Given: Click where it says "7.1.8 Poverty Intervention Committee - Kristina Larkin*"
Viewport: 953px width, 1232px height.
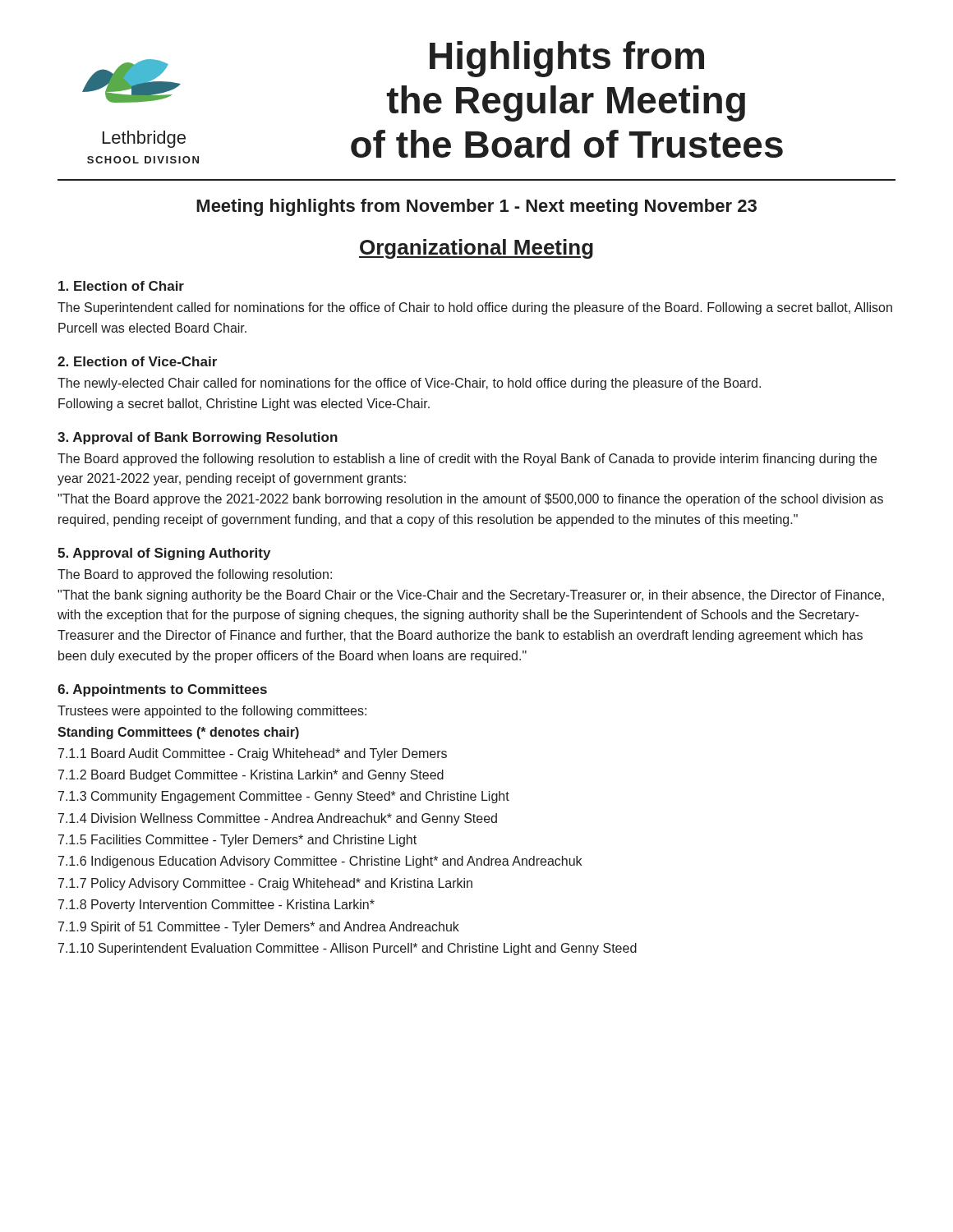Looking at the screenshot, I should (x=216, y=905).
